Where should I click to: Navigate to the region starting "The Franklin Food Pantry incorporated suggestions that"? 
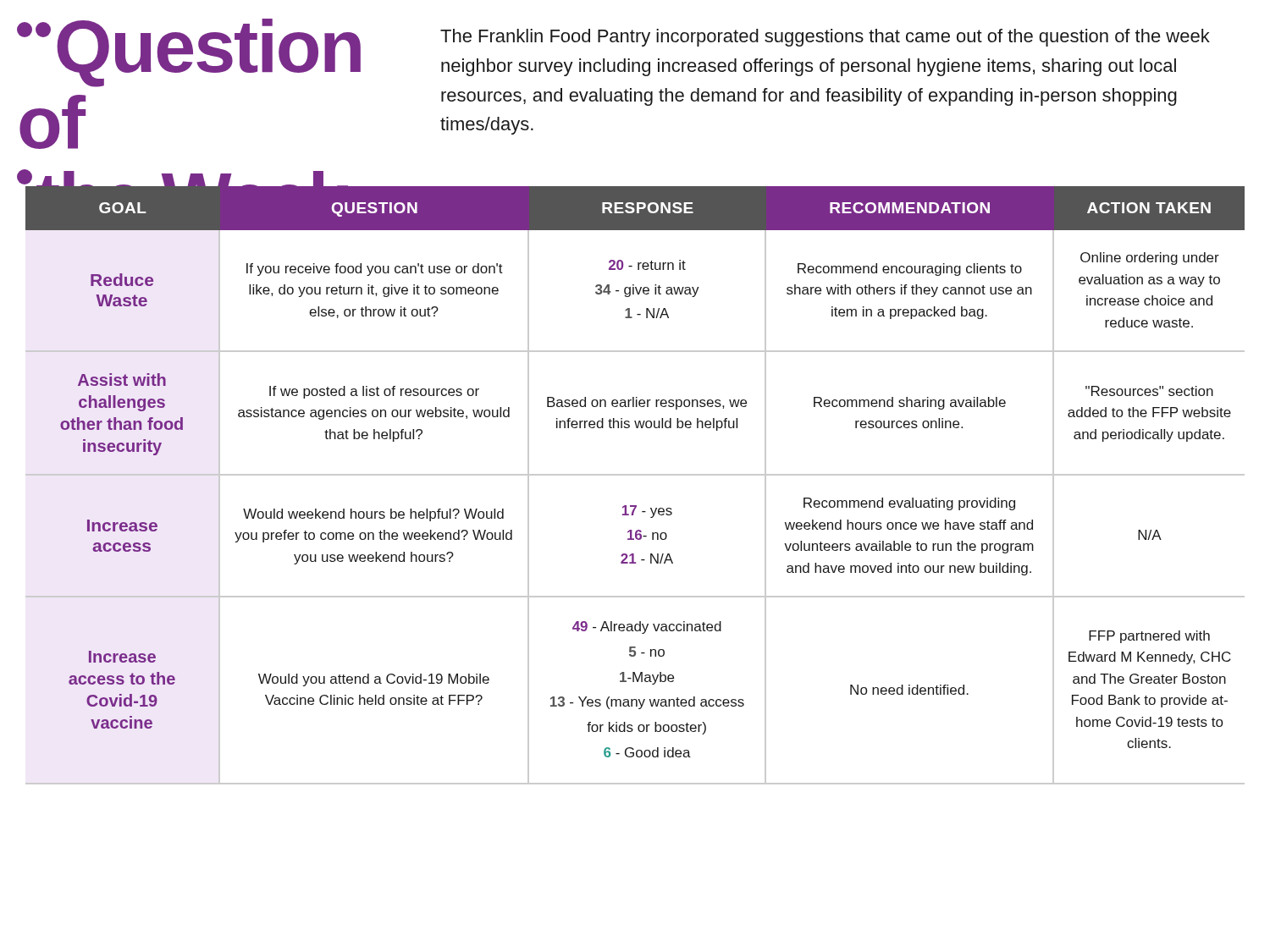[825, 80]
